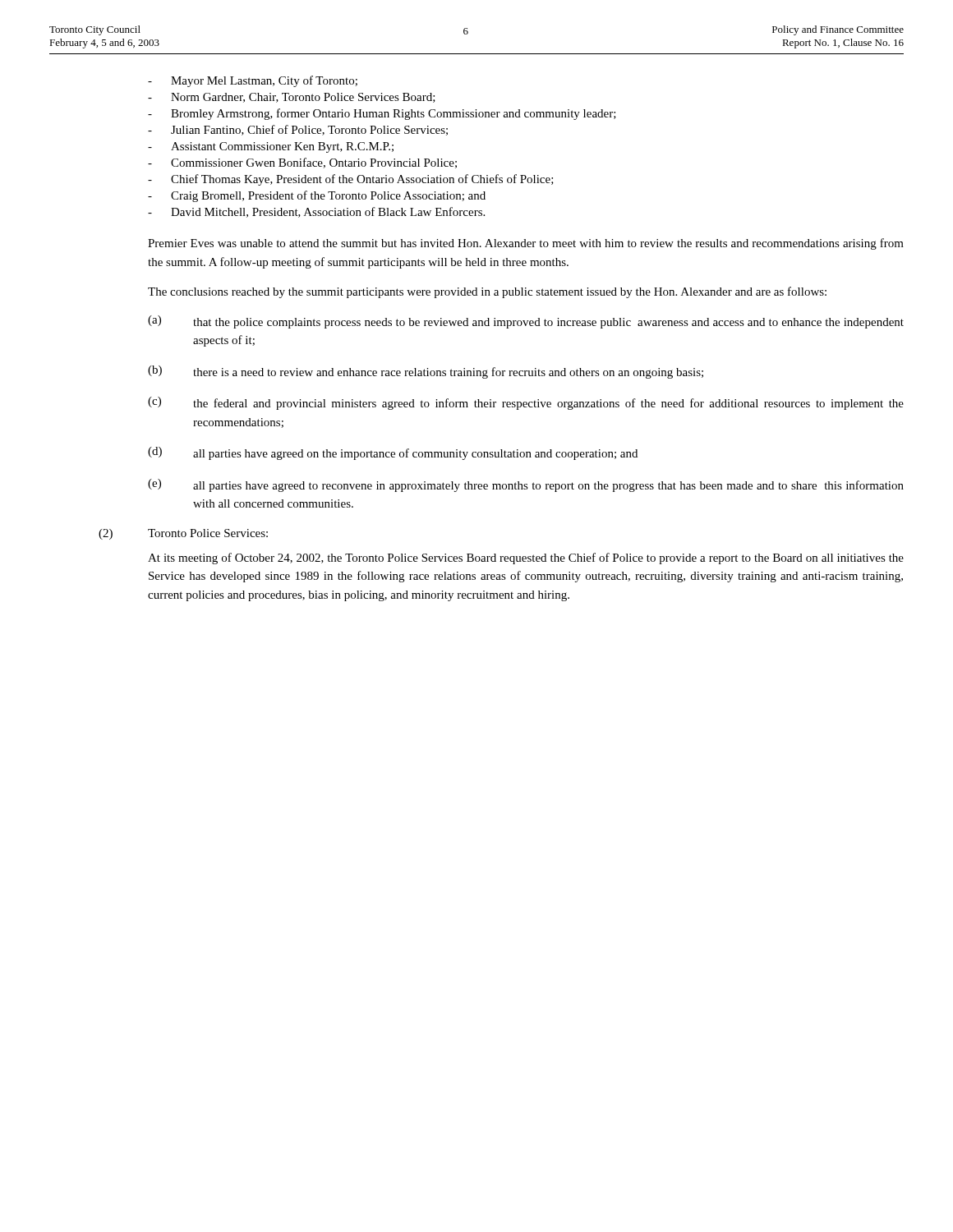Navigate to the passage starting "- Commissioner Gwen Boniface, Ontario Provincial"
The height and width of the screenshot is (1232, 953).
pos(526,163)
